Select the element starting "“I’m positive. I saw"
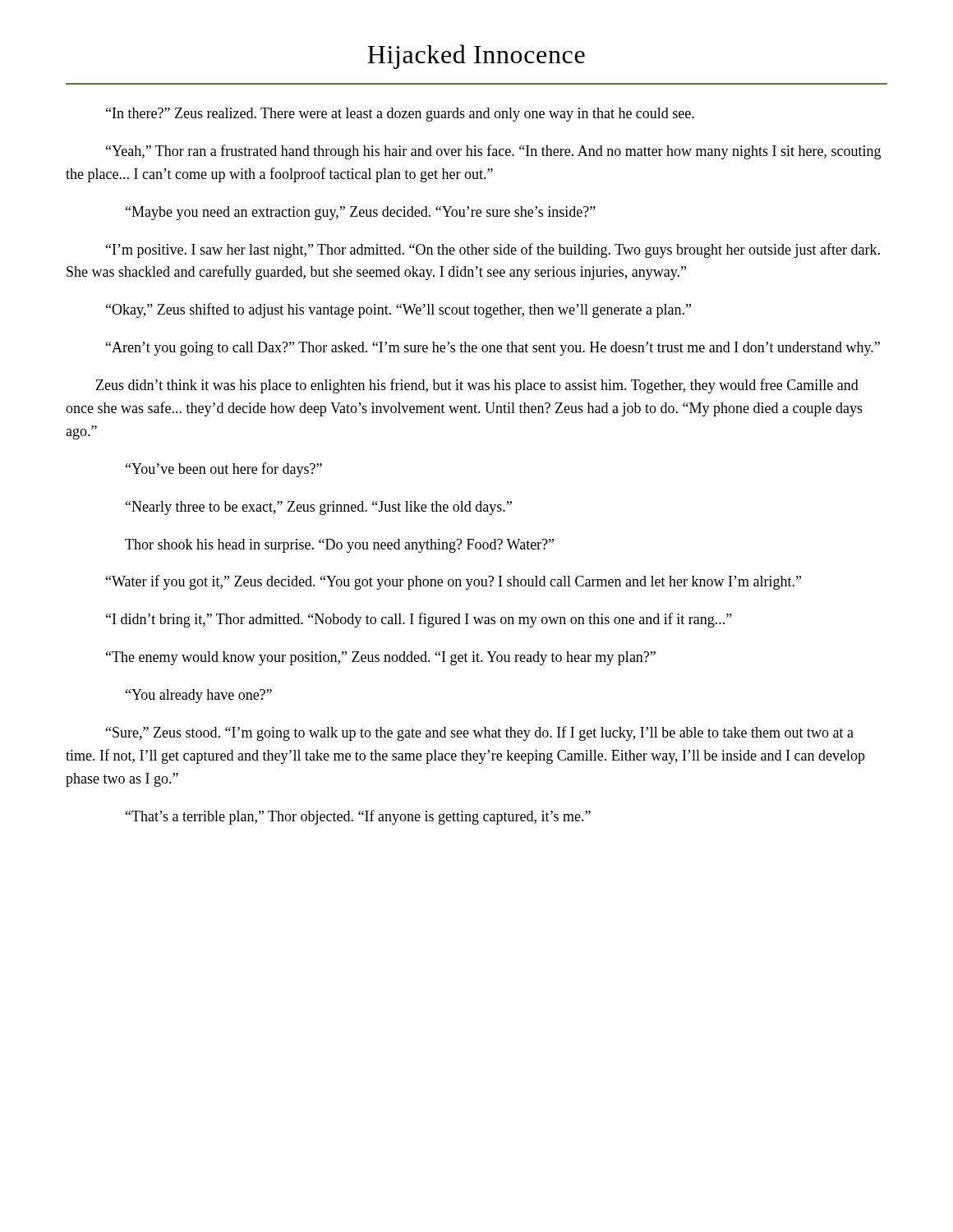The height and width of the screenshot is (1232, 953). click(473, 261)
